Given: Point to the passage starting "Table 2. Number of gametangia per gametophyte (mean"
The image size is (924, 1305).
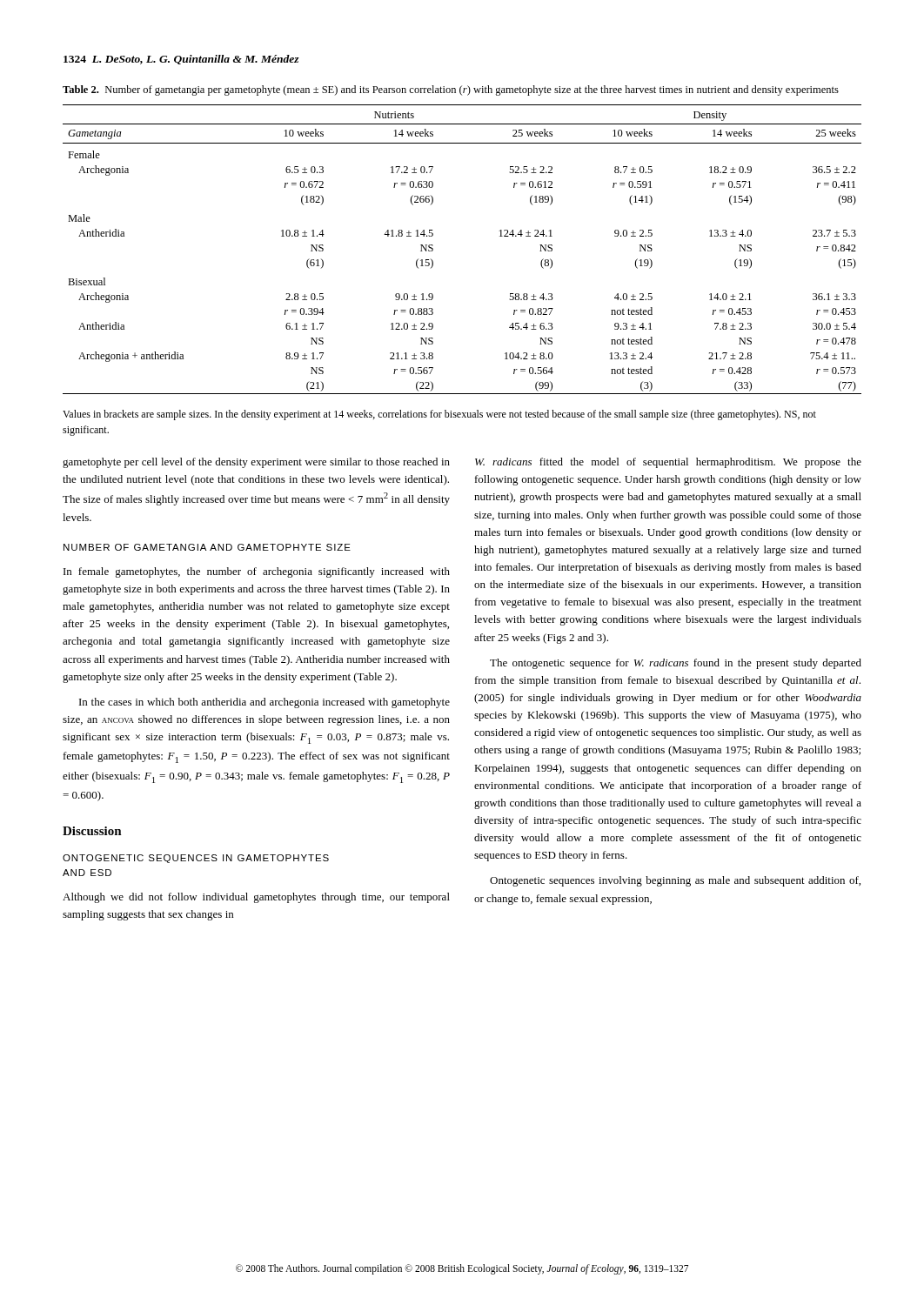Looking at the screenshot, I should pyautogui.click(x=451, y=90).
